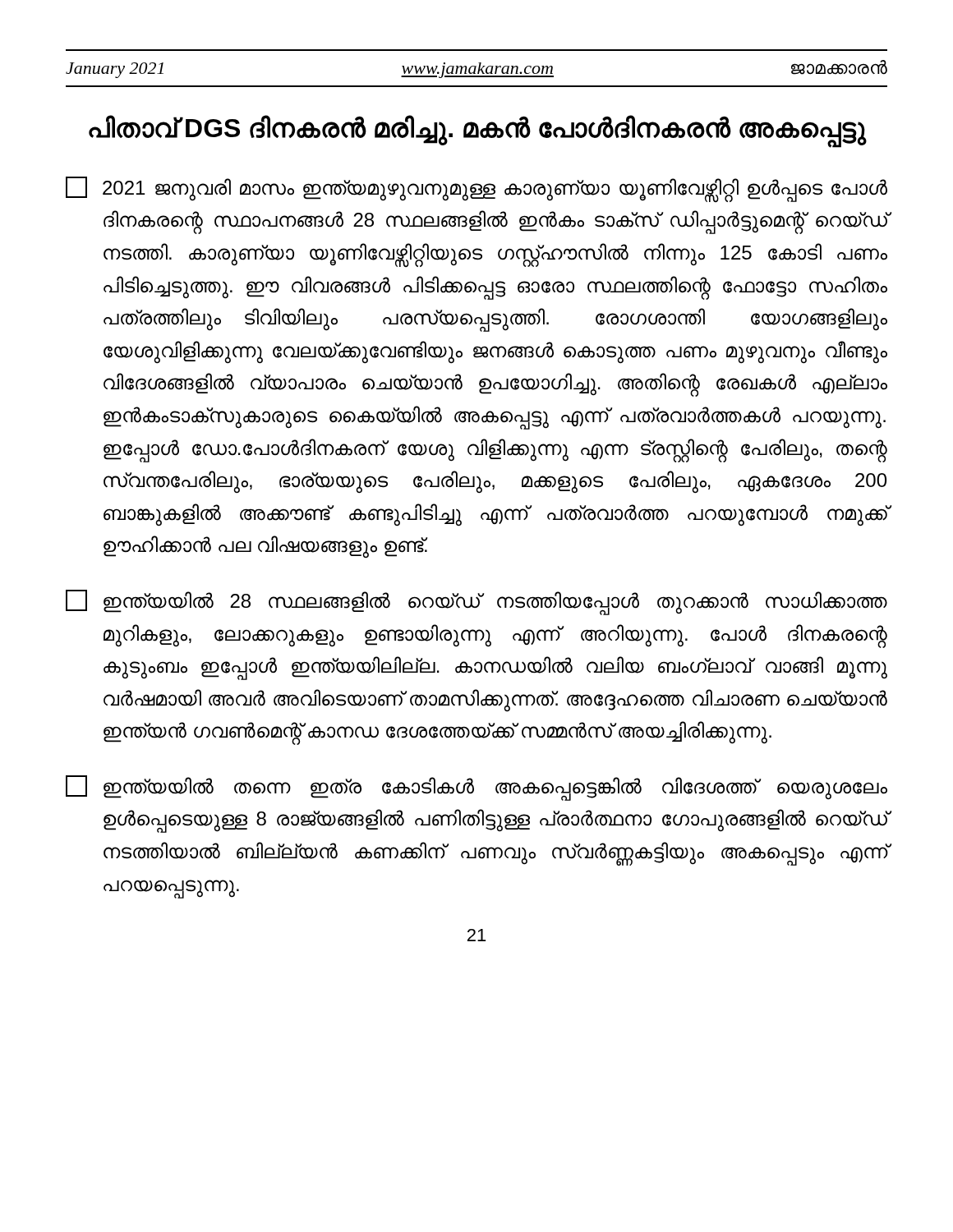
Task: Where is the passage that starts "2021 ജനുവരി മാസം ഇന്ത്യമുഴുവനുമുള്ള കാരുണ്യാ യൂണിവേഴ്സിറ്റി"?
Action: (x=476, y=367)
